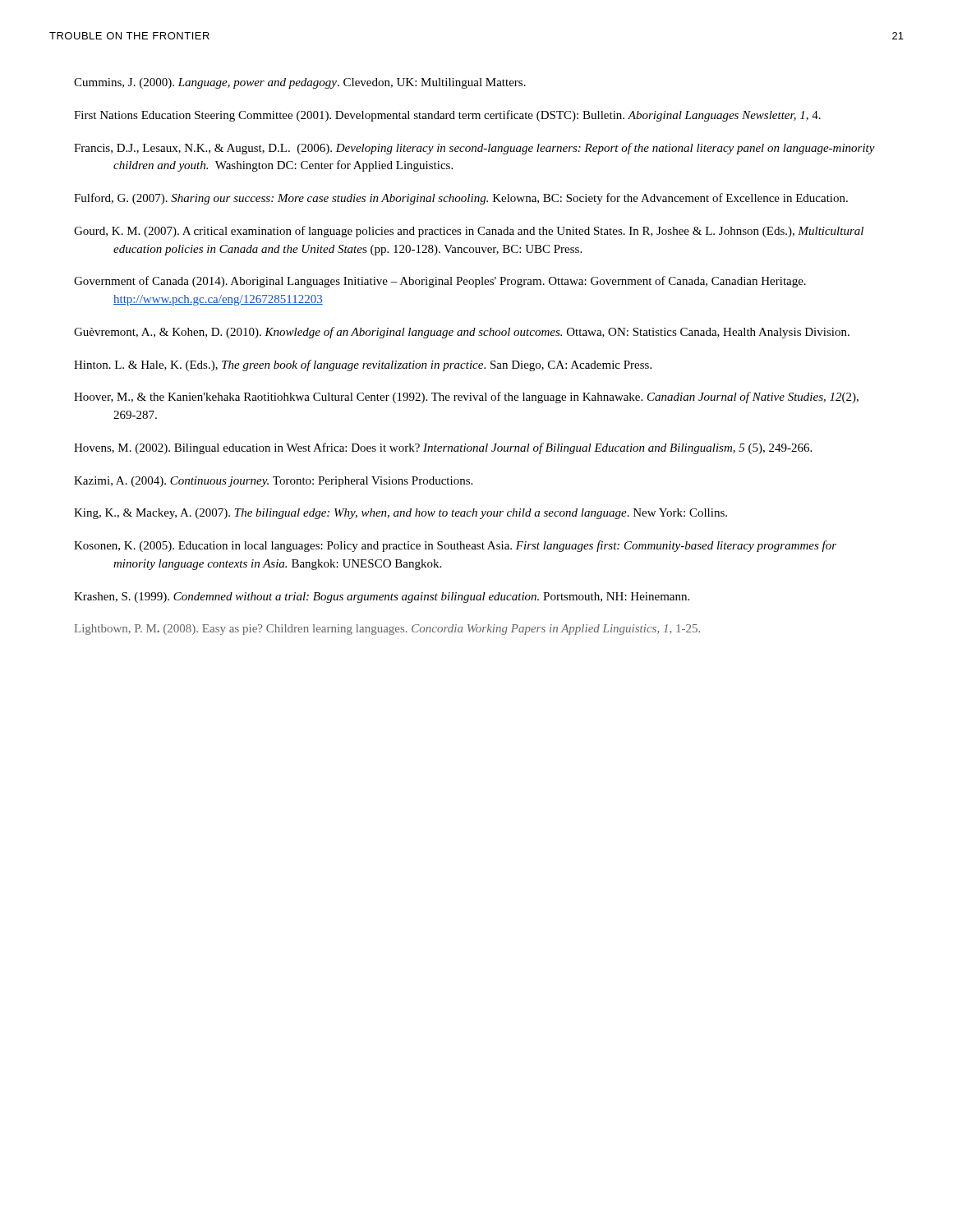This screenshot has height=1232, width=953.
Task: Find the block on this page that starts "First Nations Education Steering Committee (2001)."
Action: pos(448,115)
